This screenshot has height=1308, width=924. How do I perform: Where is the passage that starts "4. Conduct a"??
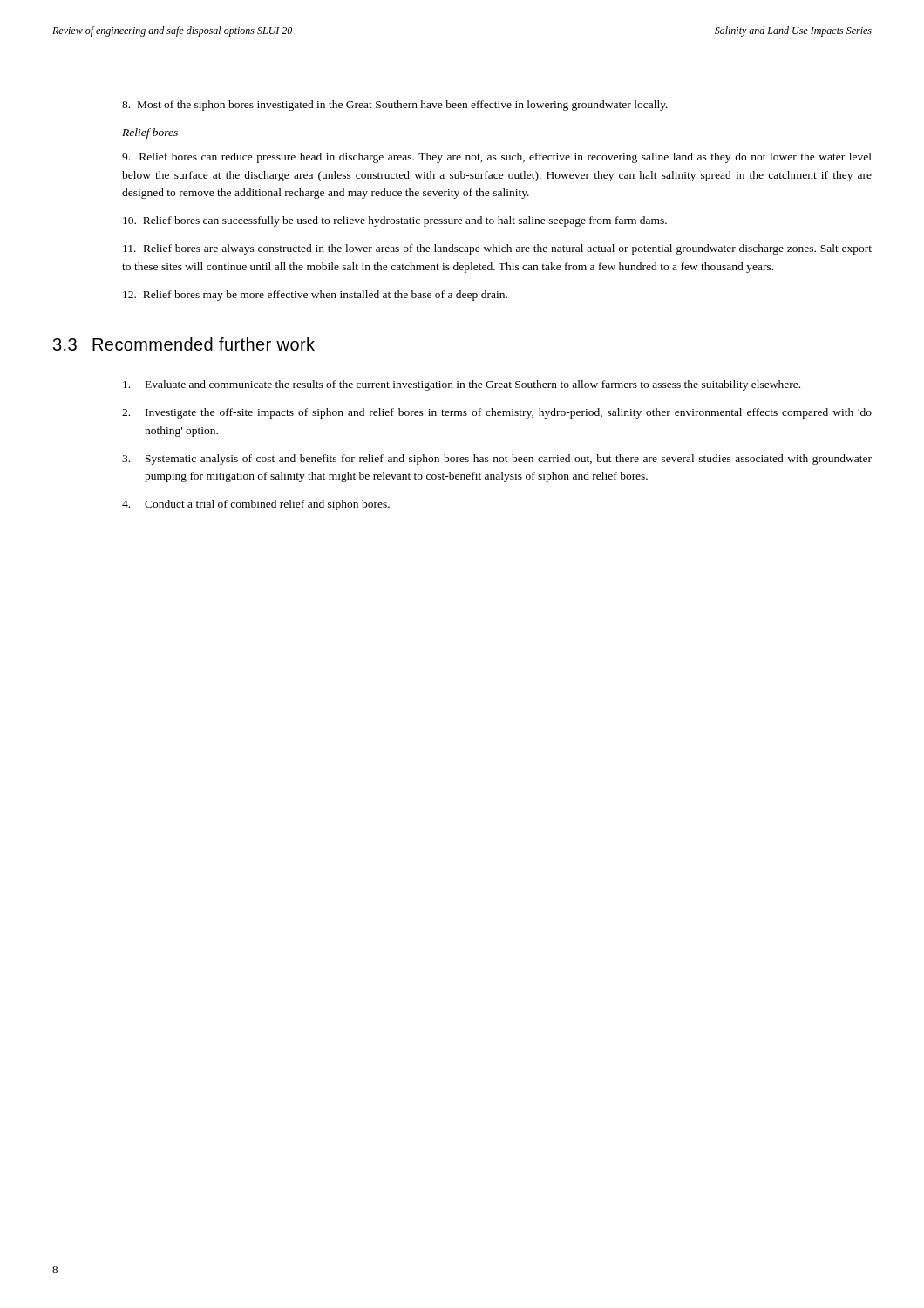(256, 505)
